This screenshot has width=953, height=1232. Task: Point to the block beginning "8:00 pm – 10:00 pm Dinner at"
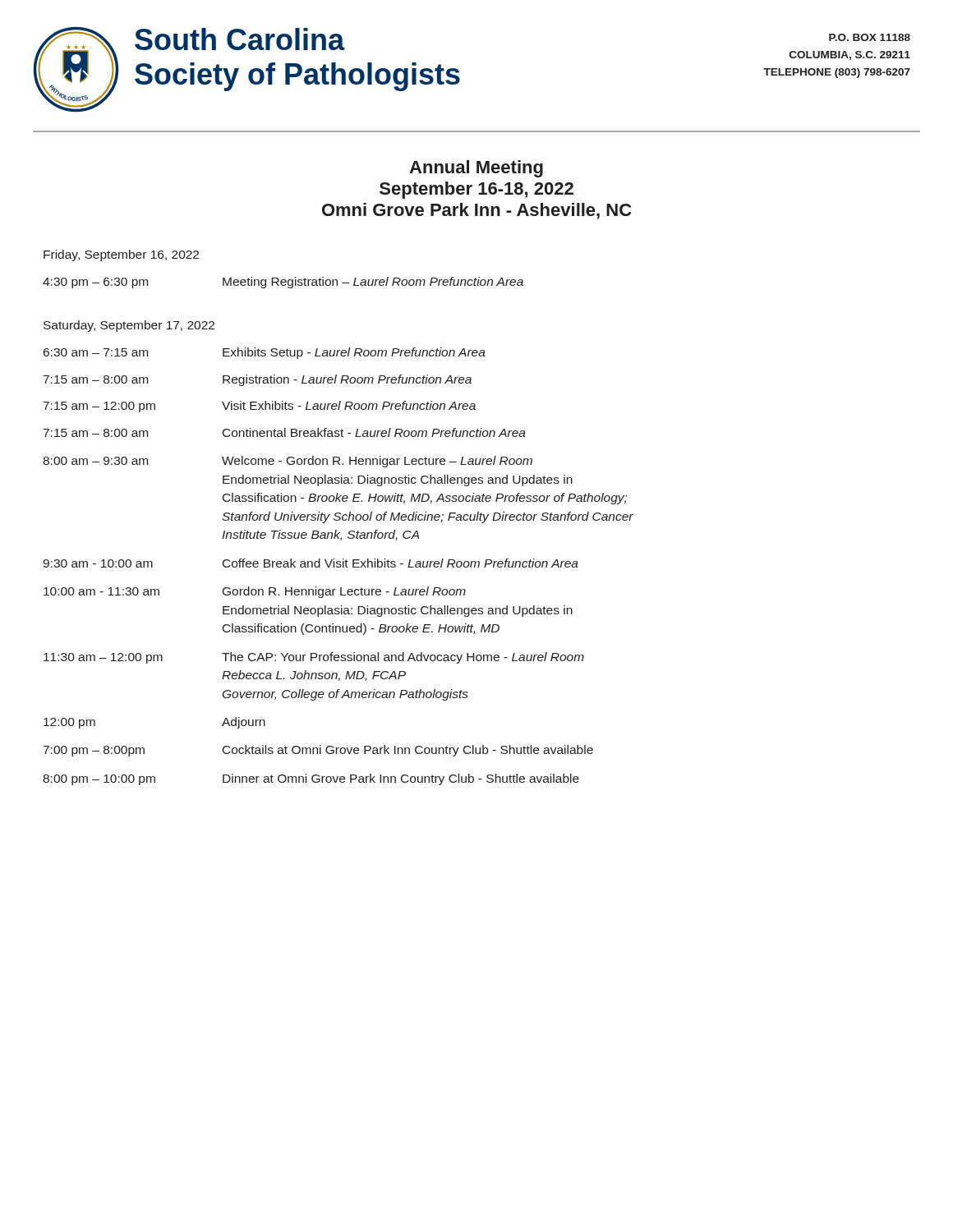(x=476, y=778)
